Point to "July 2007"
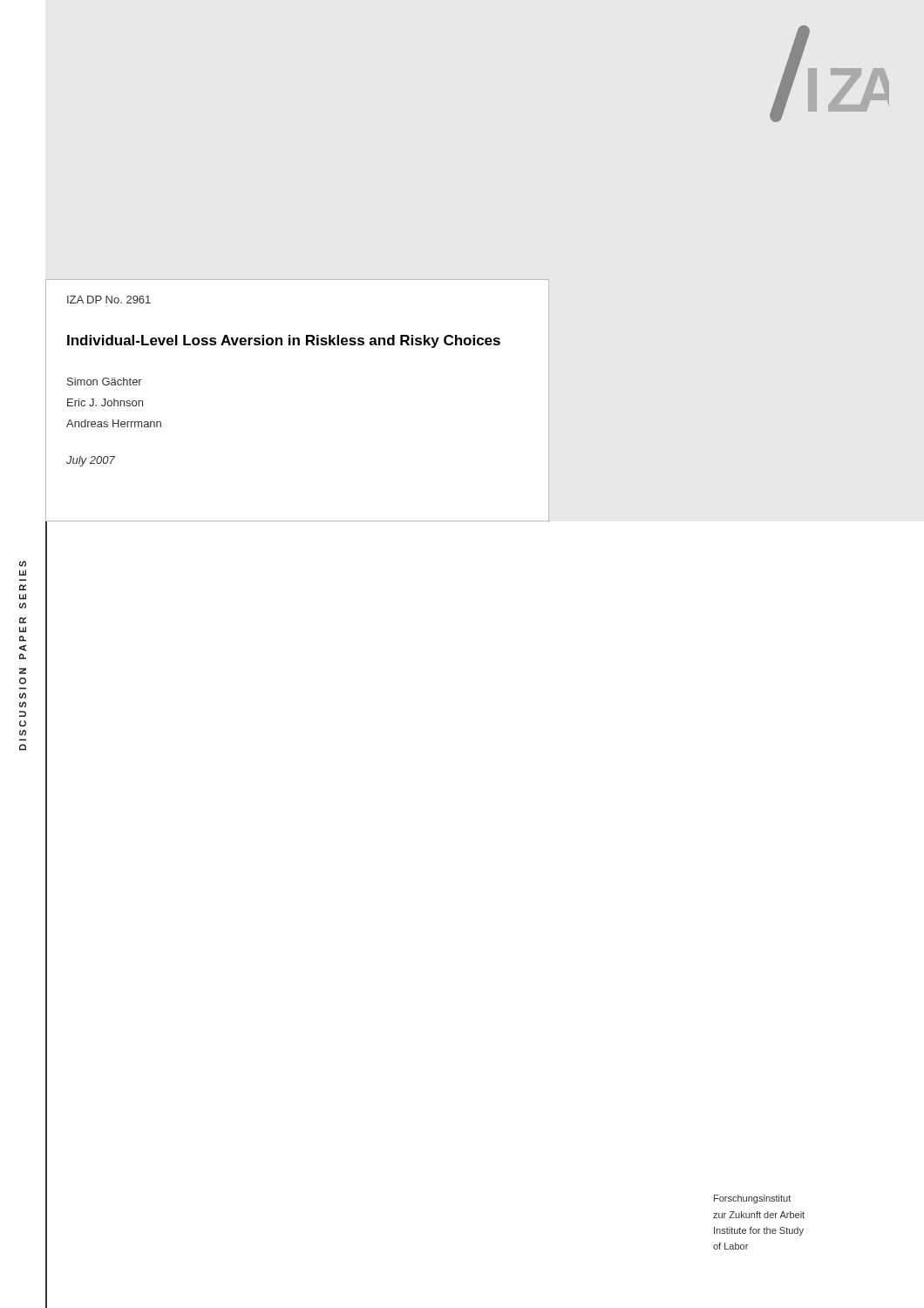 pyautogui.click(x=91, y=460)
